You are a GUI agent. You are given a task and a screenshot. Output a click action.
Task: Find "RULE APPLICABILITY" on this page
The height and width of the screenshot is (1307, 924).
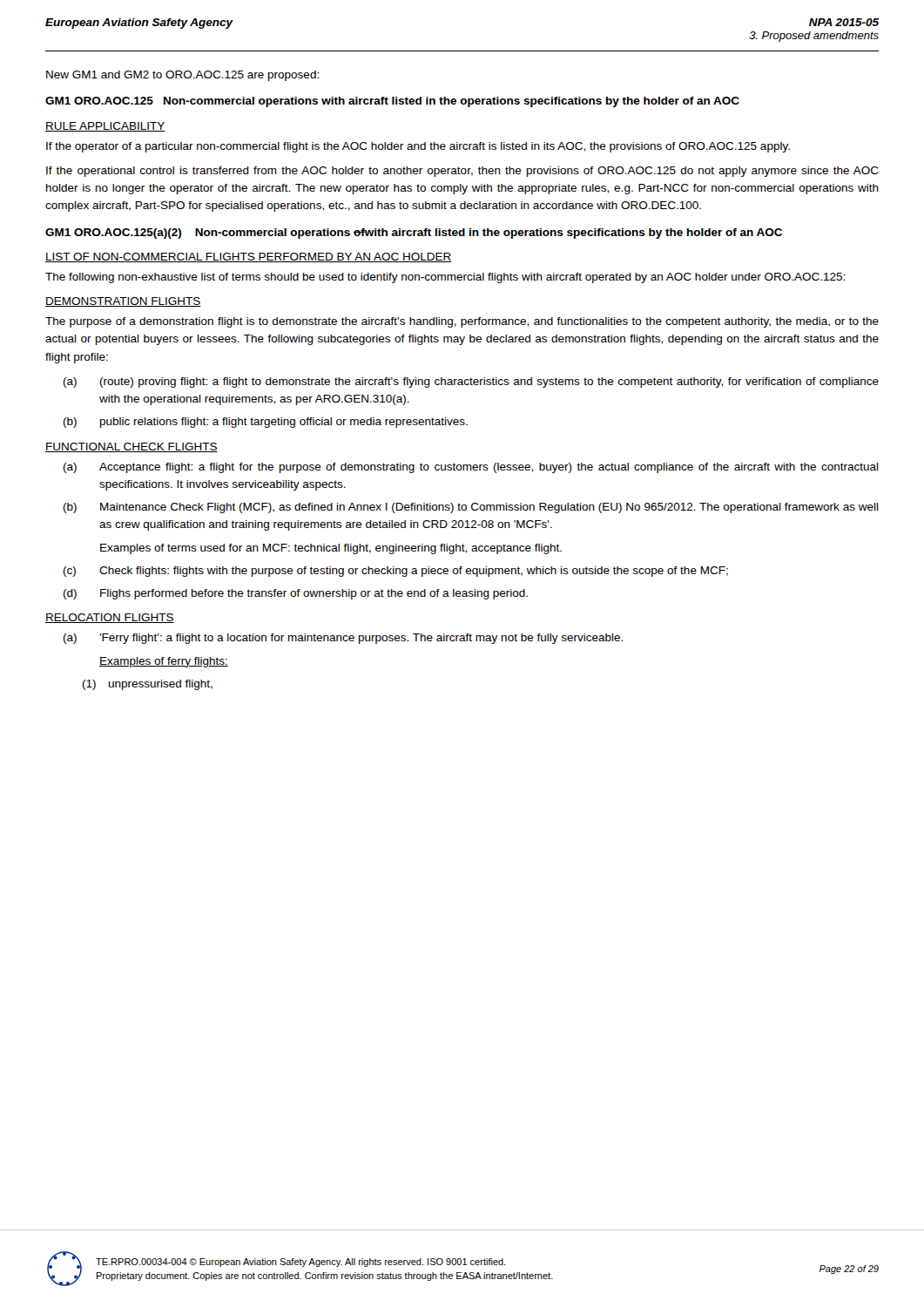105,125
